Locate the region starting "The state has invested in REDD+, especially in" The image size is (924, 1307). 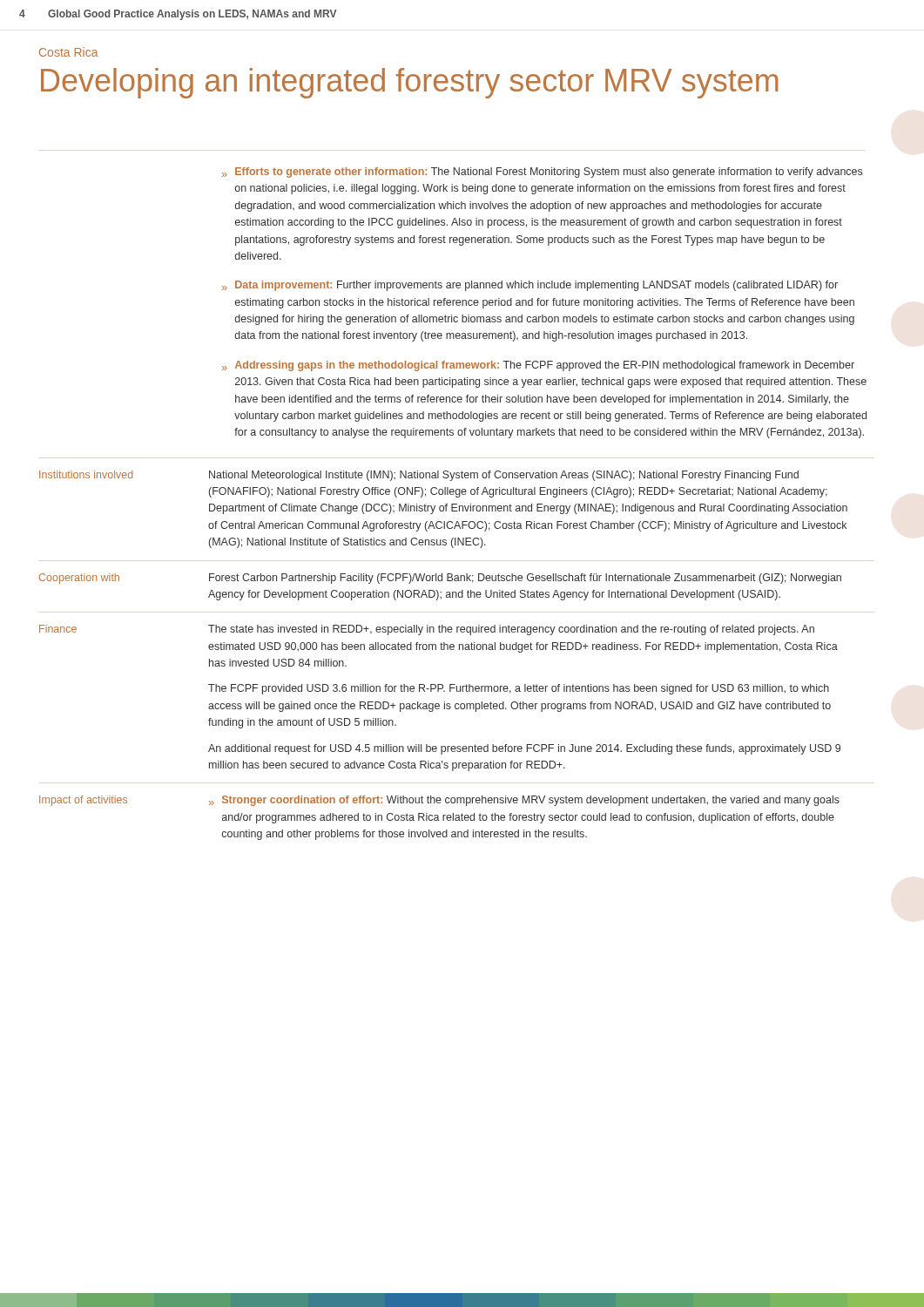click(x=528, y=698)
